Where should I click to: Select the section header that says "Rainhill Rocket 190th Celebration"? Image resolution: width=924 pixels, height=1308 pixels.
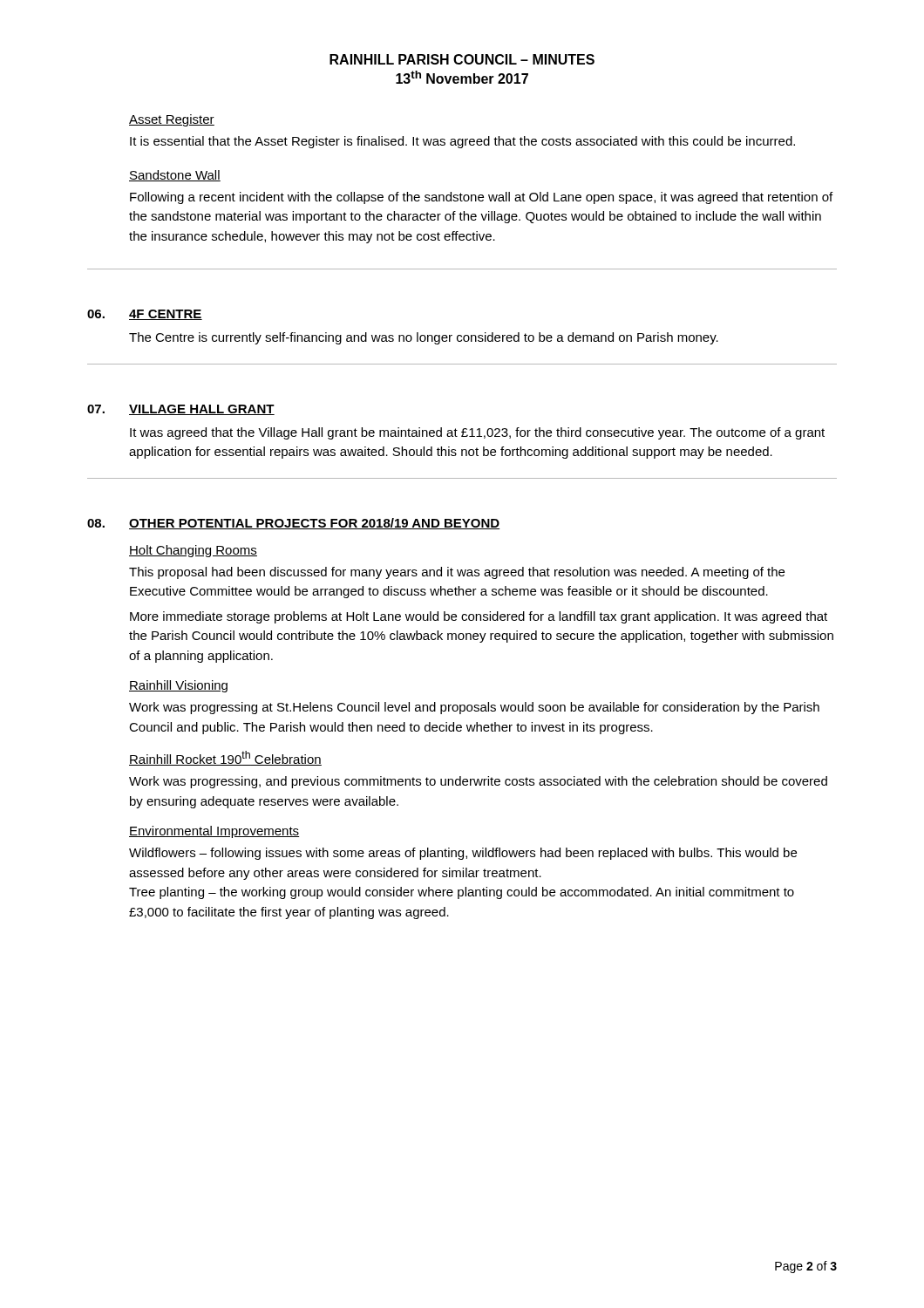(225, 758)
